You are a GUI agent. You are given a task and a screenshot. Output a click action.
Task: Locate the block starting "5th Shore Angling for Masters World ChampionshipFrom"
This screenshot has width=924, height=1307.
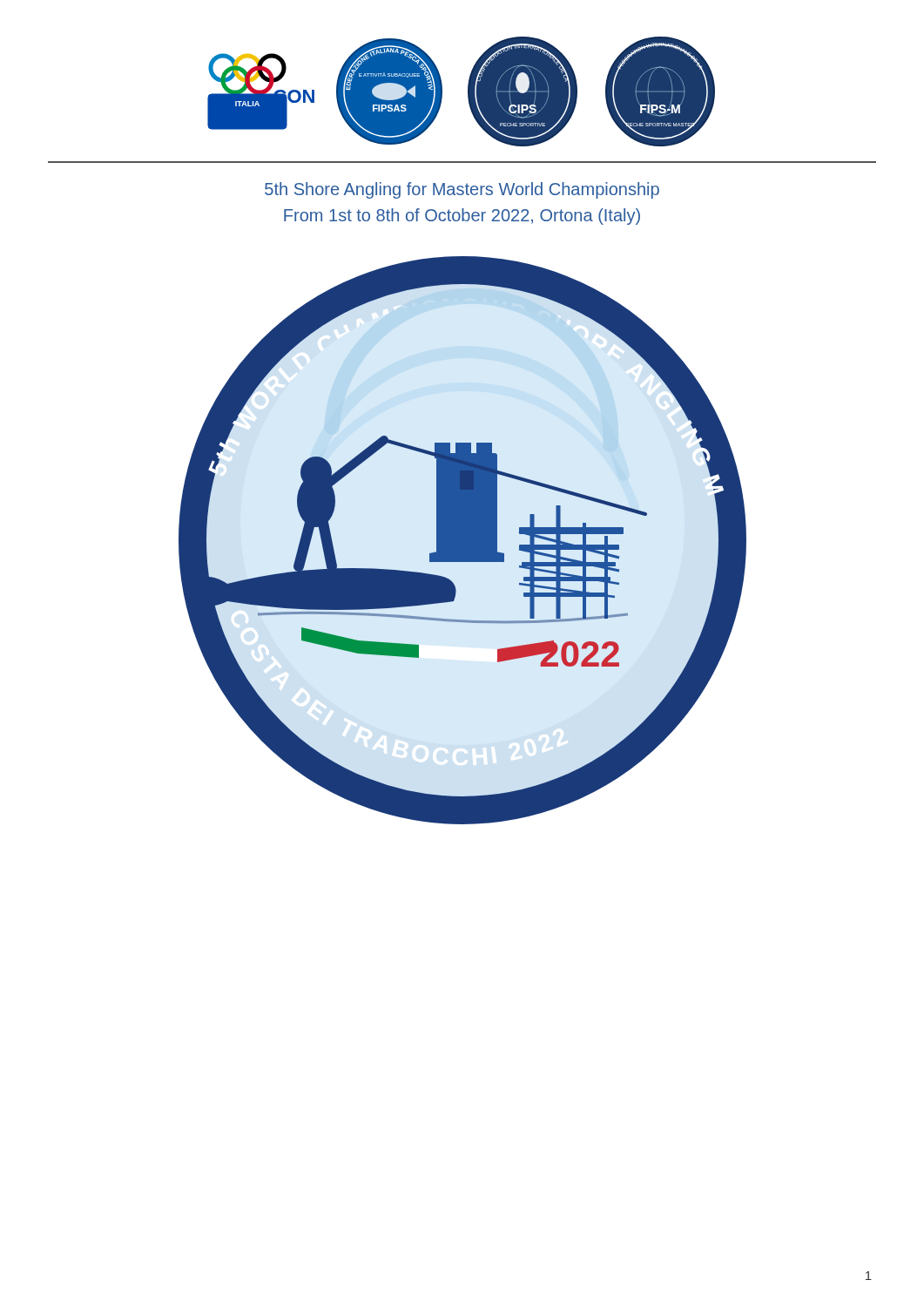click(x=462, y=202)
